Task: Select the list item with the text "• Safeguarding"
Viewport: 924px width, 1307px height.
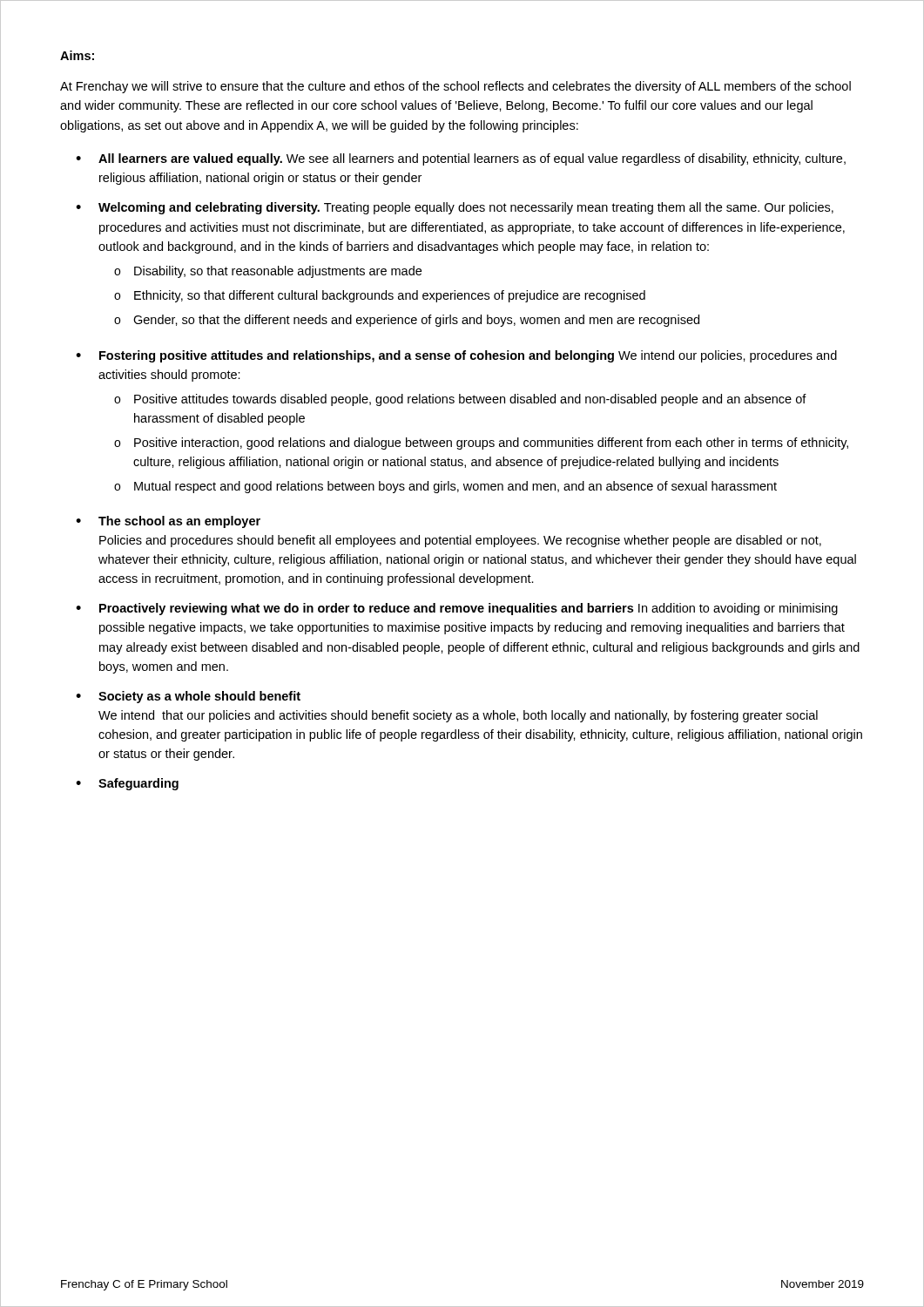Action: pyautogui.click(x=127, y=784)
